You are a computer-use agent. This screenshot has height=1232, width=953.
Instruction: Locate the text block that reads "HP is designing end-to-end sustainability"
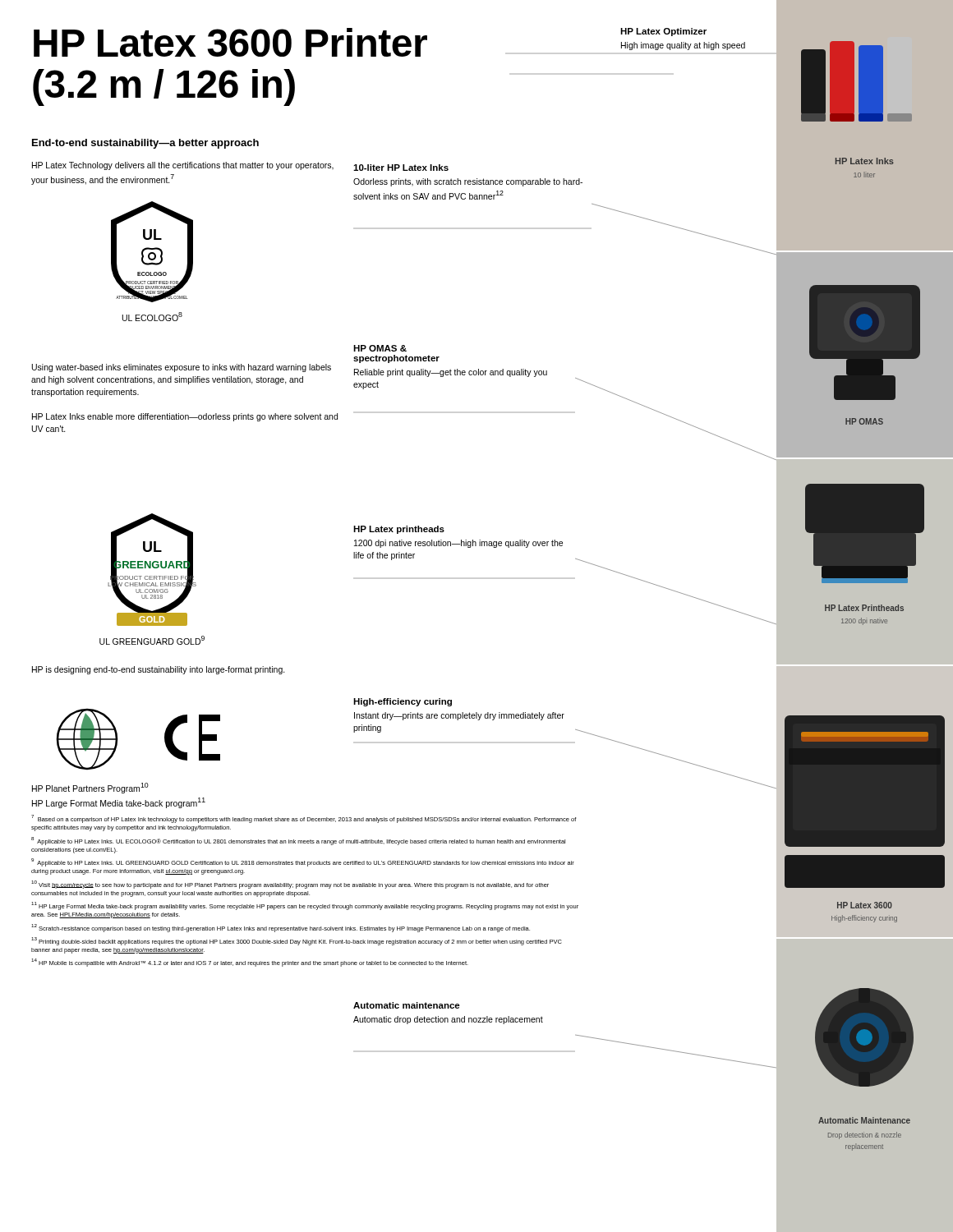pyautogui.click(x=185, y=670)
